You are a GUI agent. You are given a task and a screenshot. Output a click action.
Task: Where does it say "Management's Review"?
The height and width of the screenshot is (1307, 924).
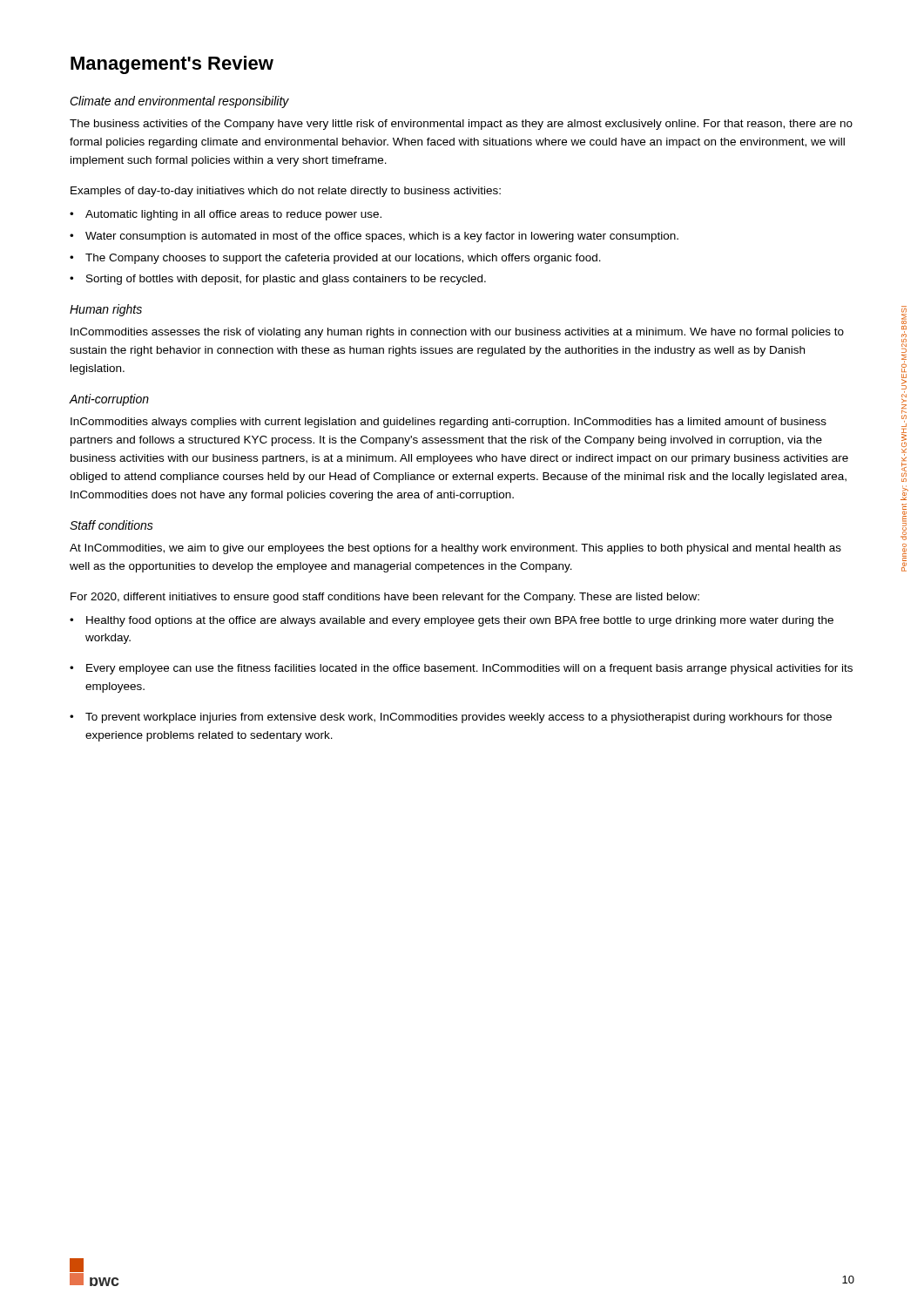click(171, 63)
